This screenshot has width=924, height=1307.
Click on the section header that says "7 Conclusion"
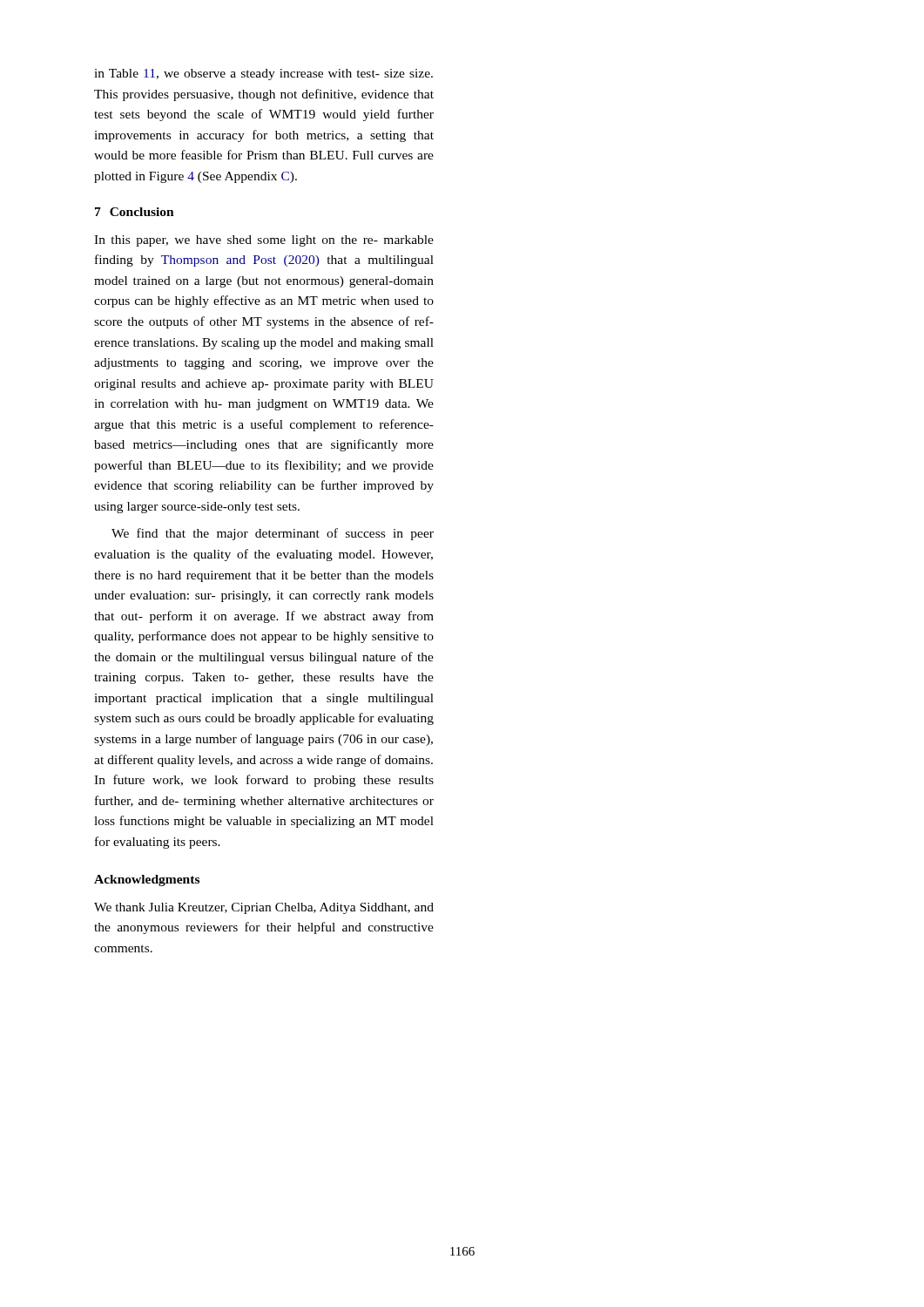click(134, 212)
